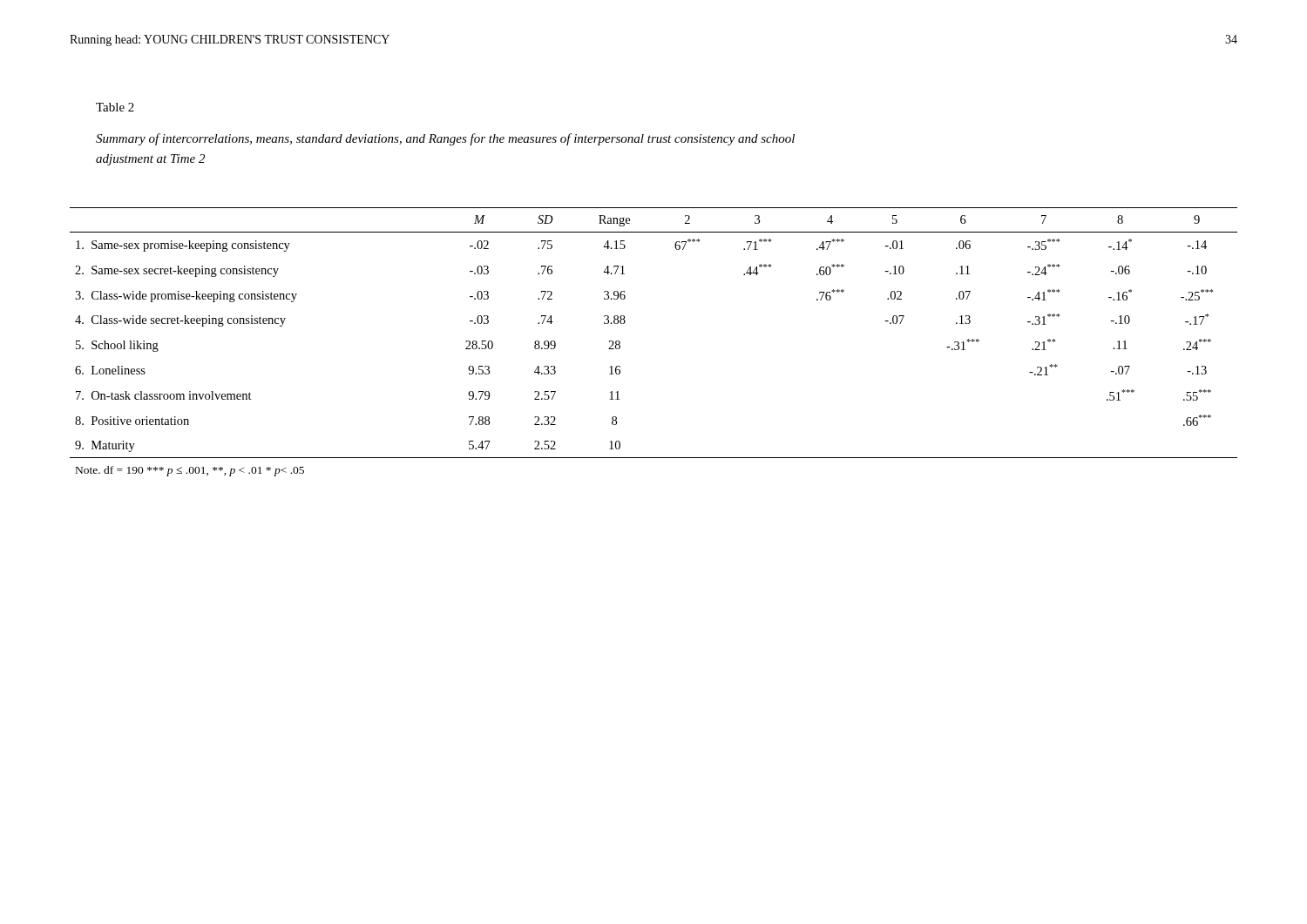Viewport: 1307px width, 924px height.
Task: Locate the title that reads "Table 2"
Action: coord(115,107)
